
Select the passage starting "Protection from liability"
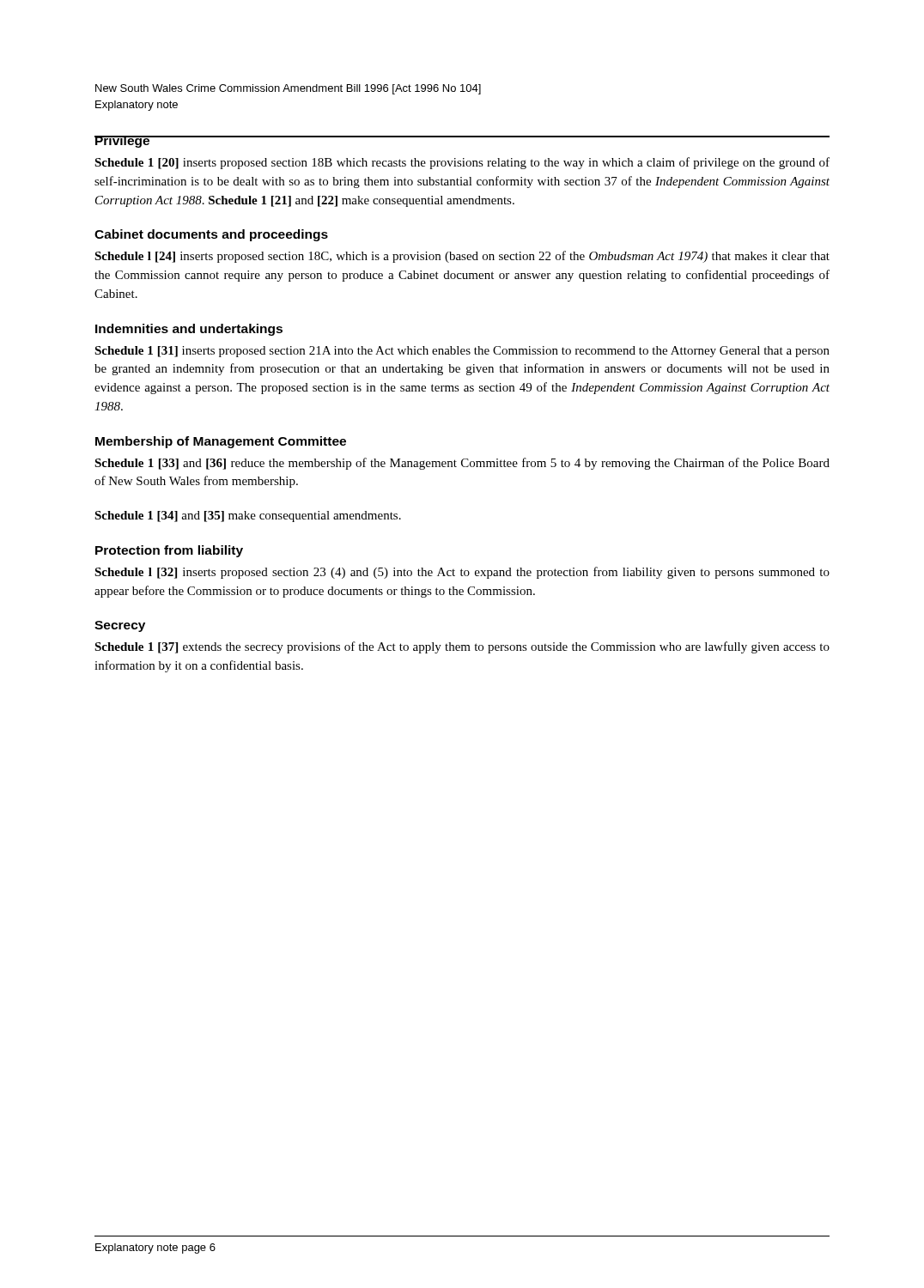click(x=169, y=550)
